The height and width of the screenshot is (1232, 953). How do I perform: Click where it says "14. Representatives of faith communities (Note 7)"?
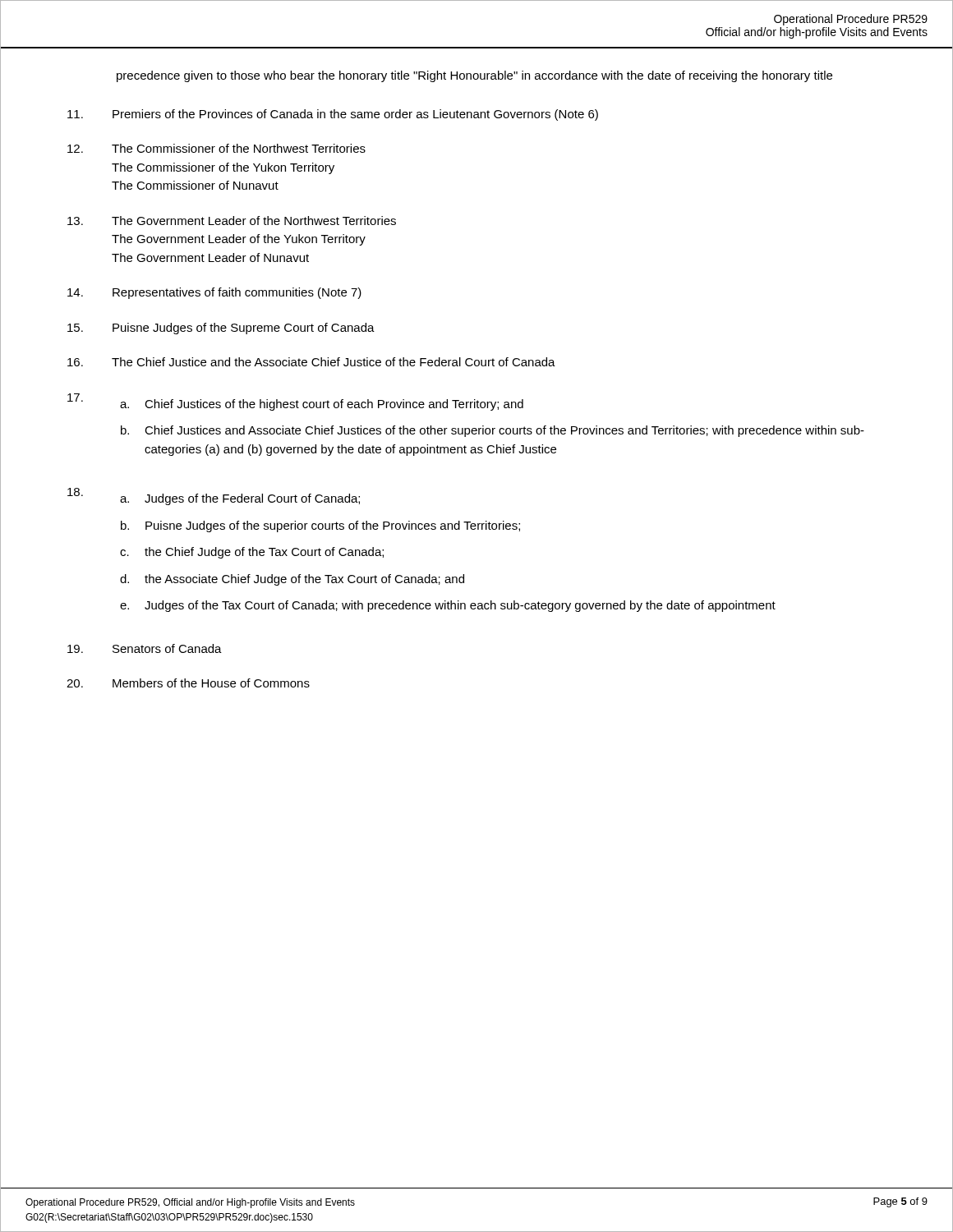click(214, 293)
